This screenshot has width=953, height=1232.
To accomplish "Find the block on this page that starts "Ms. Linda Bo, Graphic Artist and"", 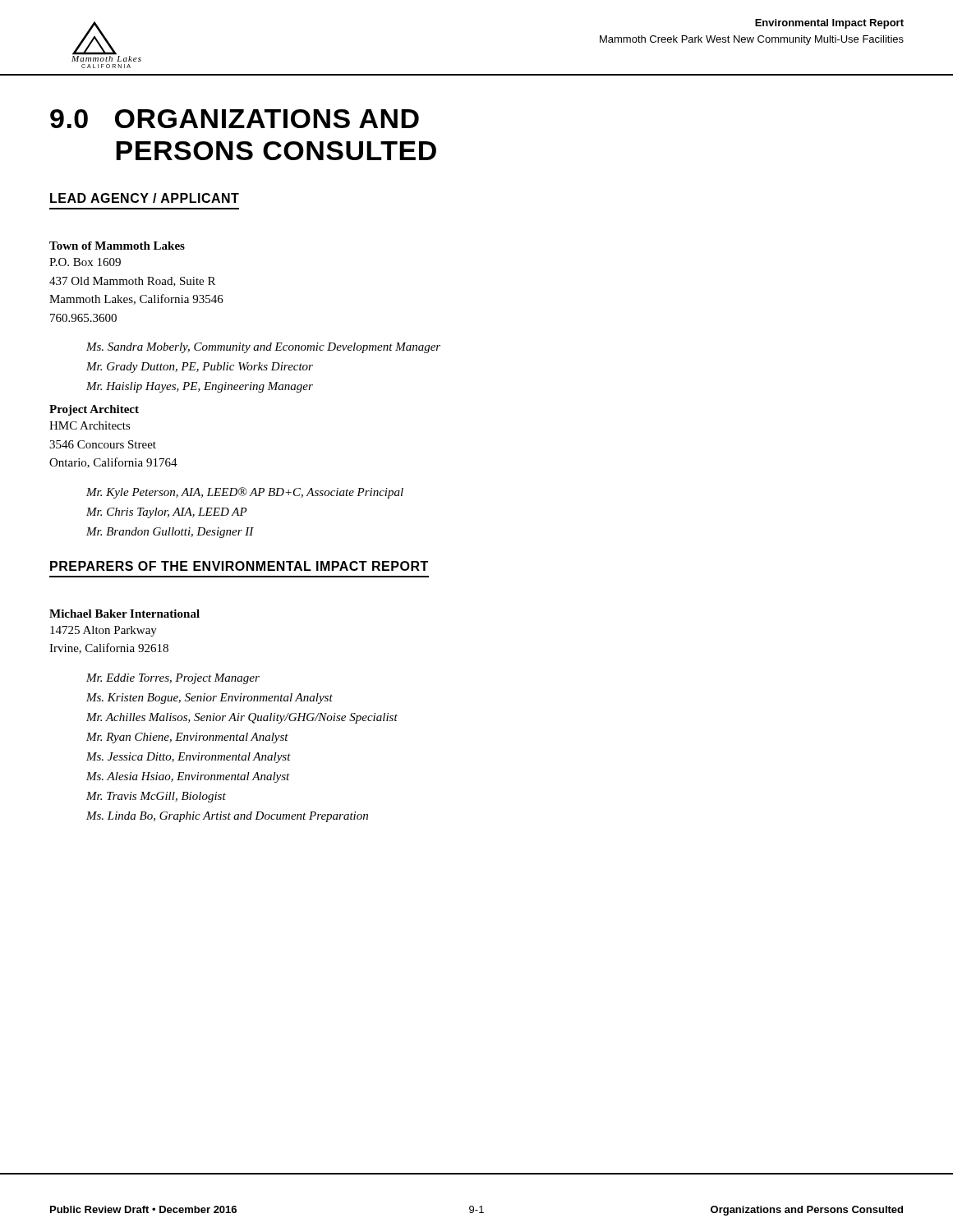I will [227, 817].
